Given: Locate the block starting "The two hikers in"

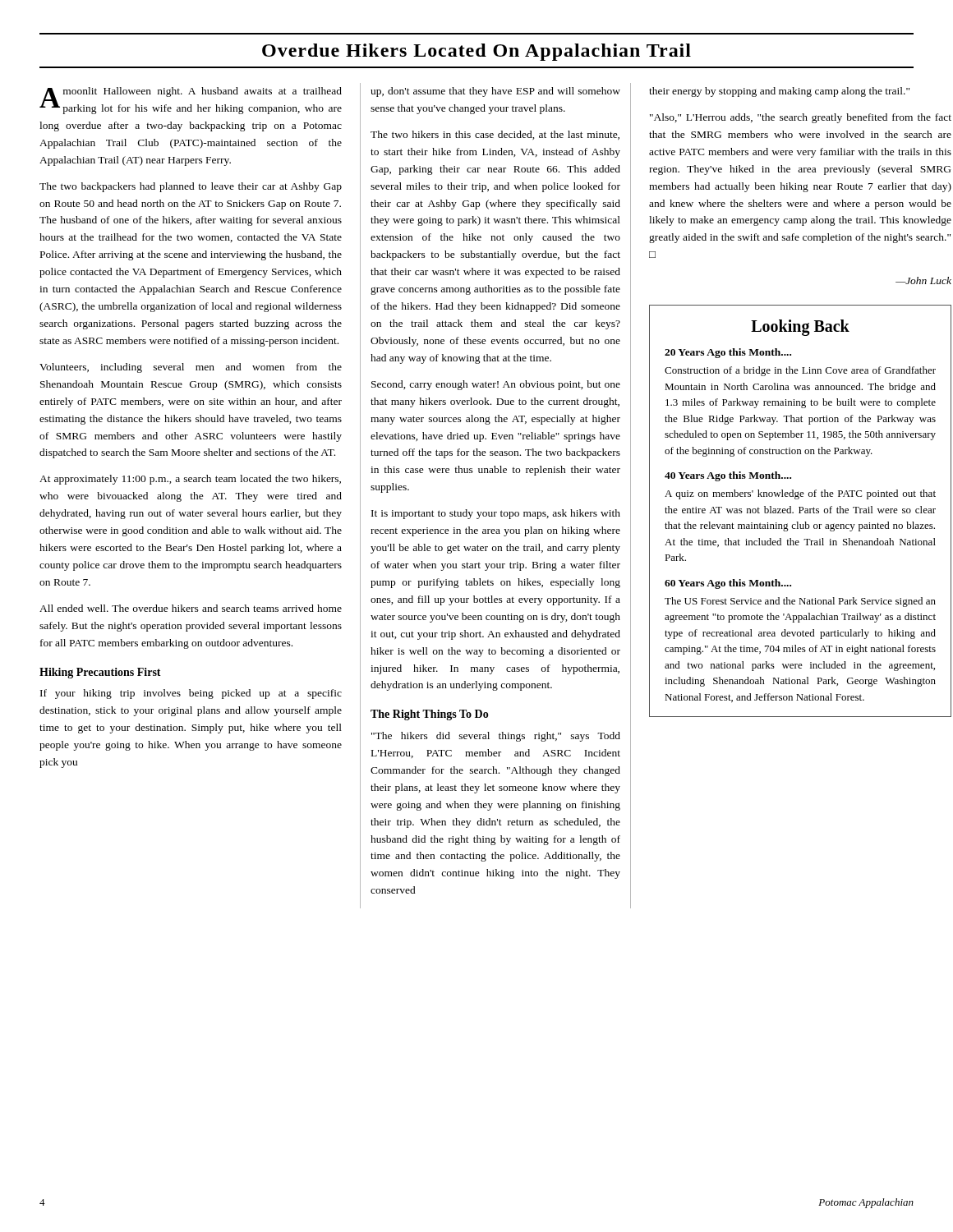Looking at the screenshot, I should 495,247.
